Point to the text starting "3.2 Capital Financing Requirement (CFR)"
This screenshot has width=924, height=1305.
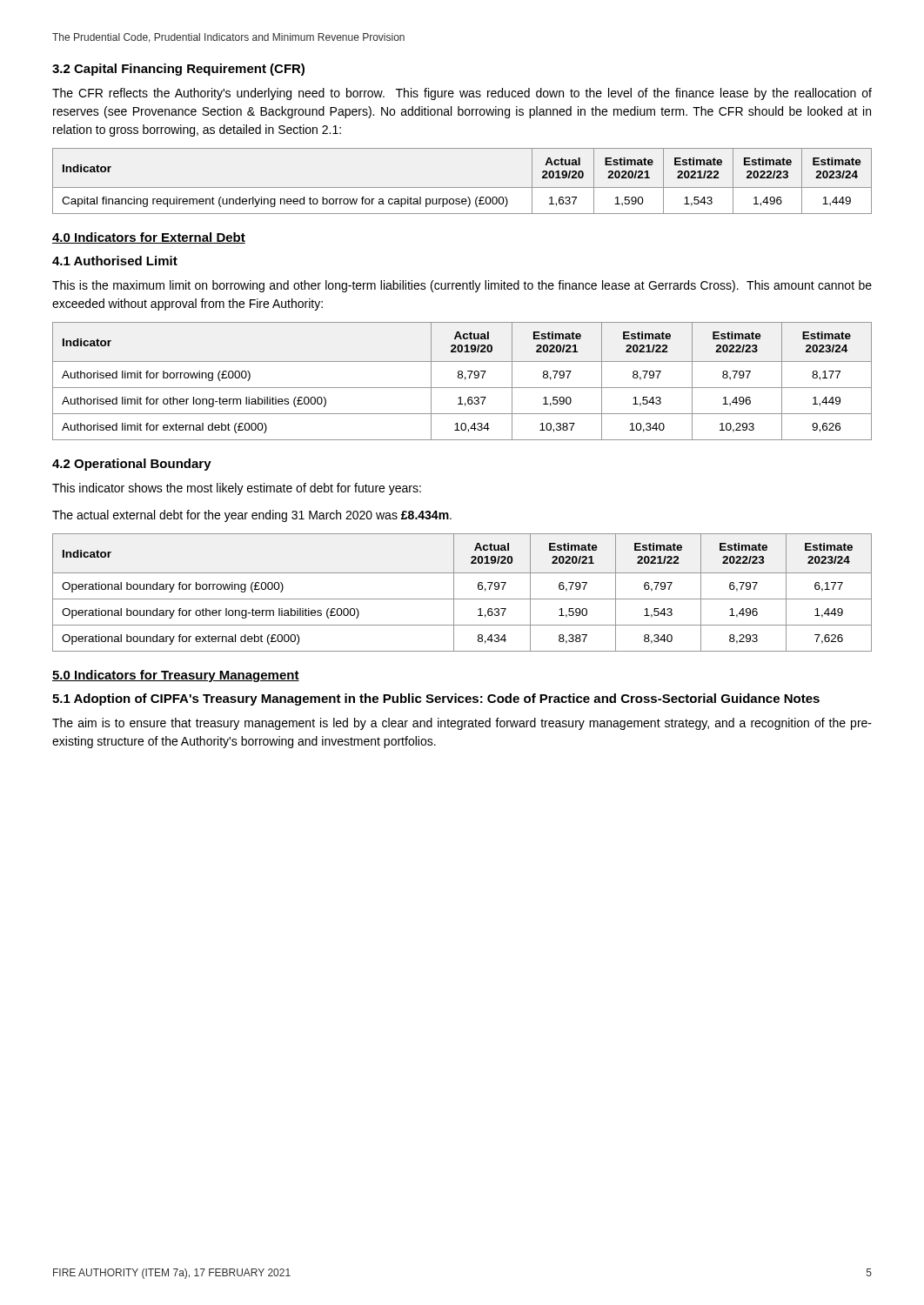[179, 68]
